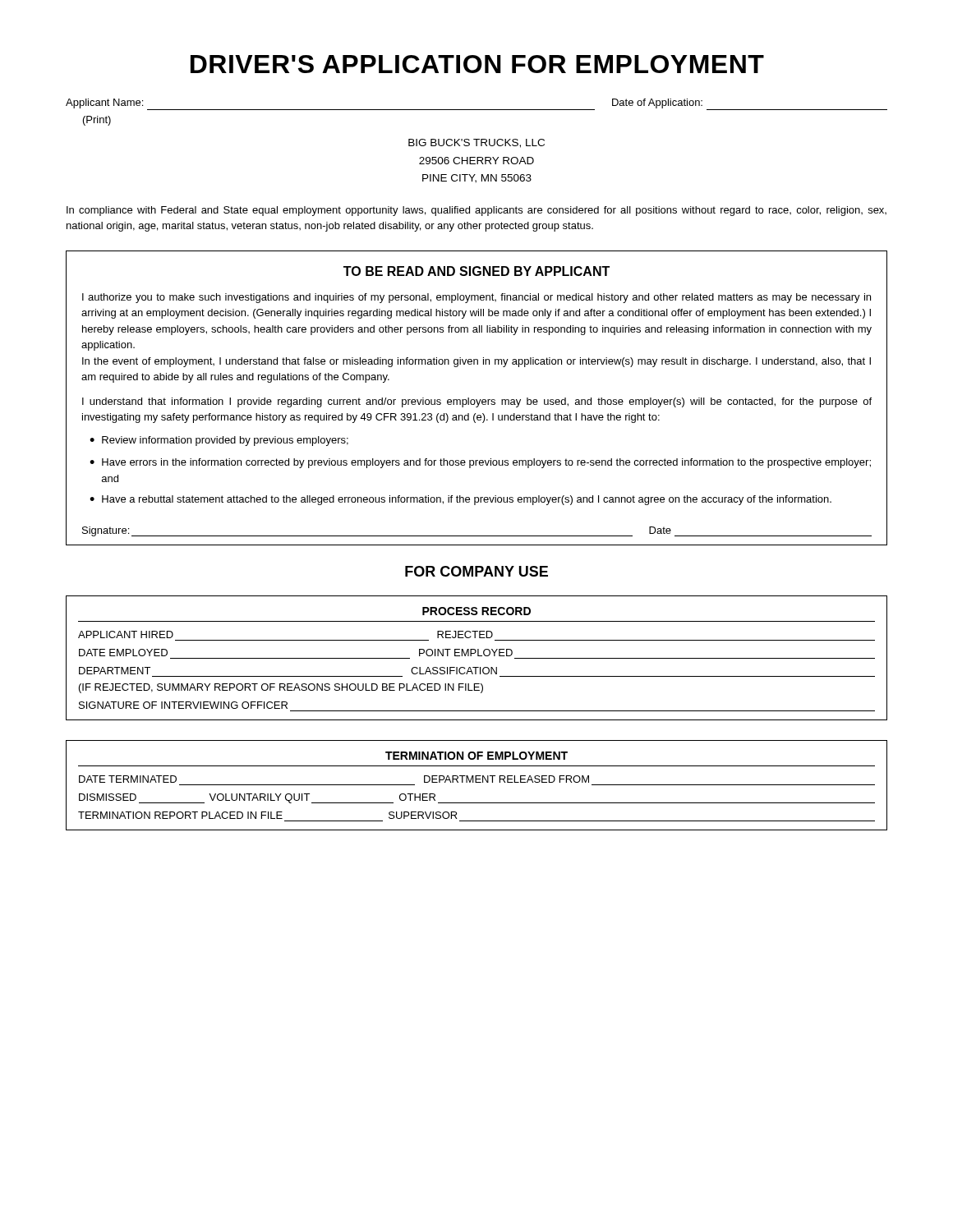
Task: Locate the list item that says "• Review information provided by previous employers;"
Action: pos(219,441)
